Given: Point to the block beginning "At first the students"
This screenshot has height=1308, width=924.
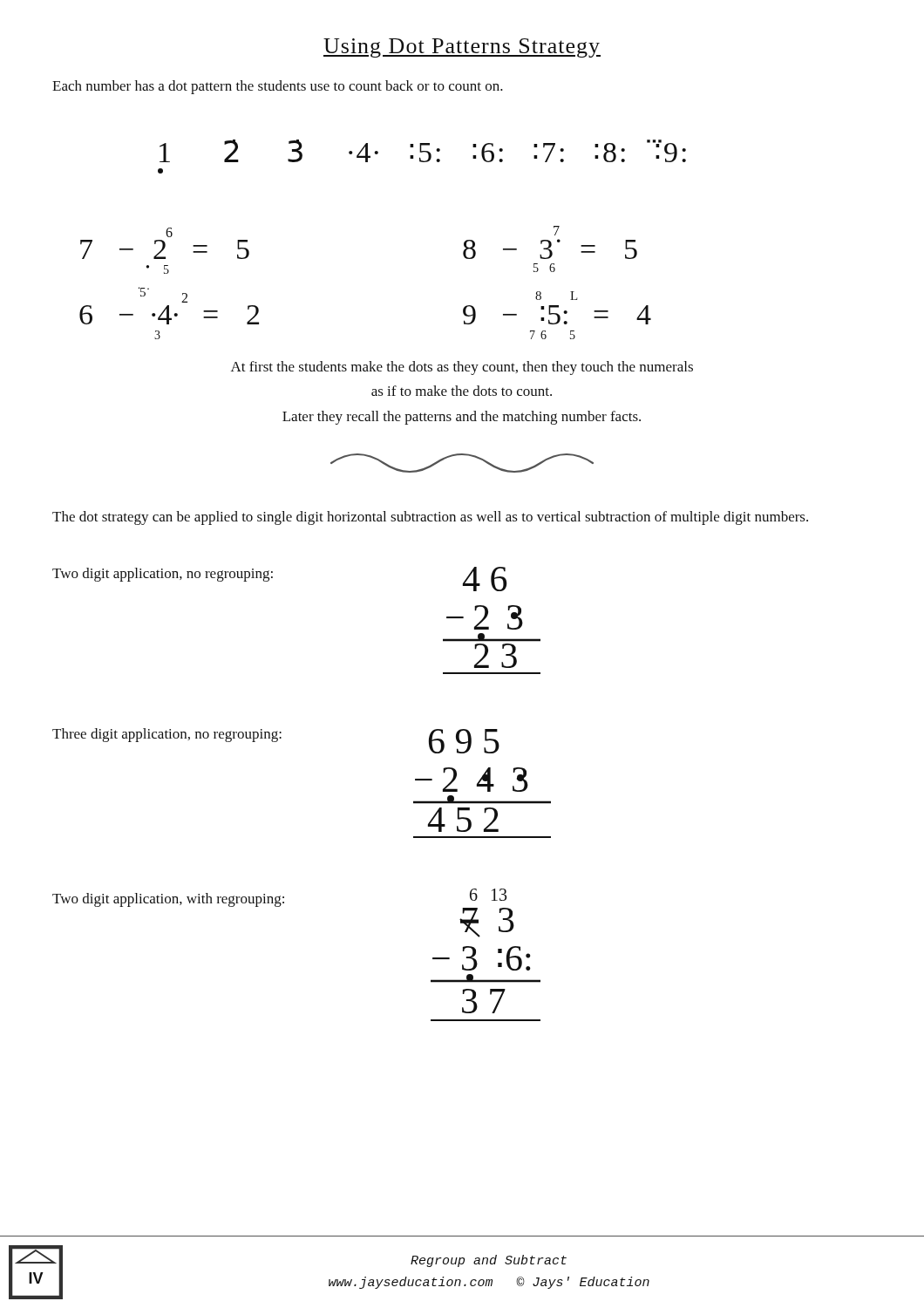Looking at the screenshot, I should coord(462,391).
